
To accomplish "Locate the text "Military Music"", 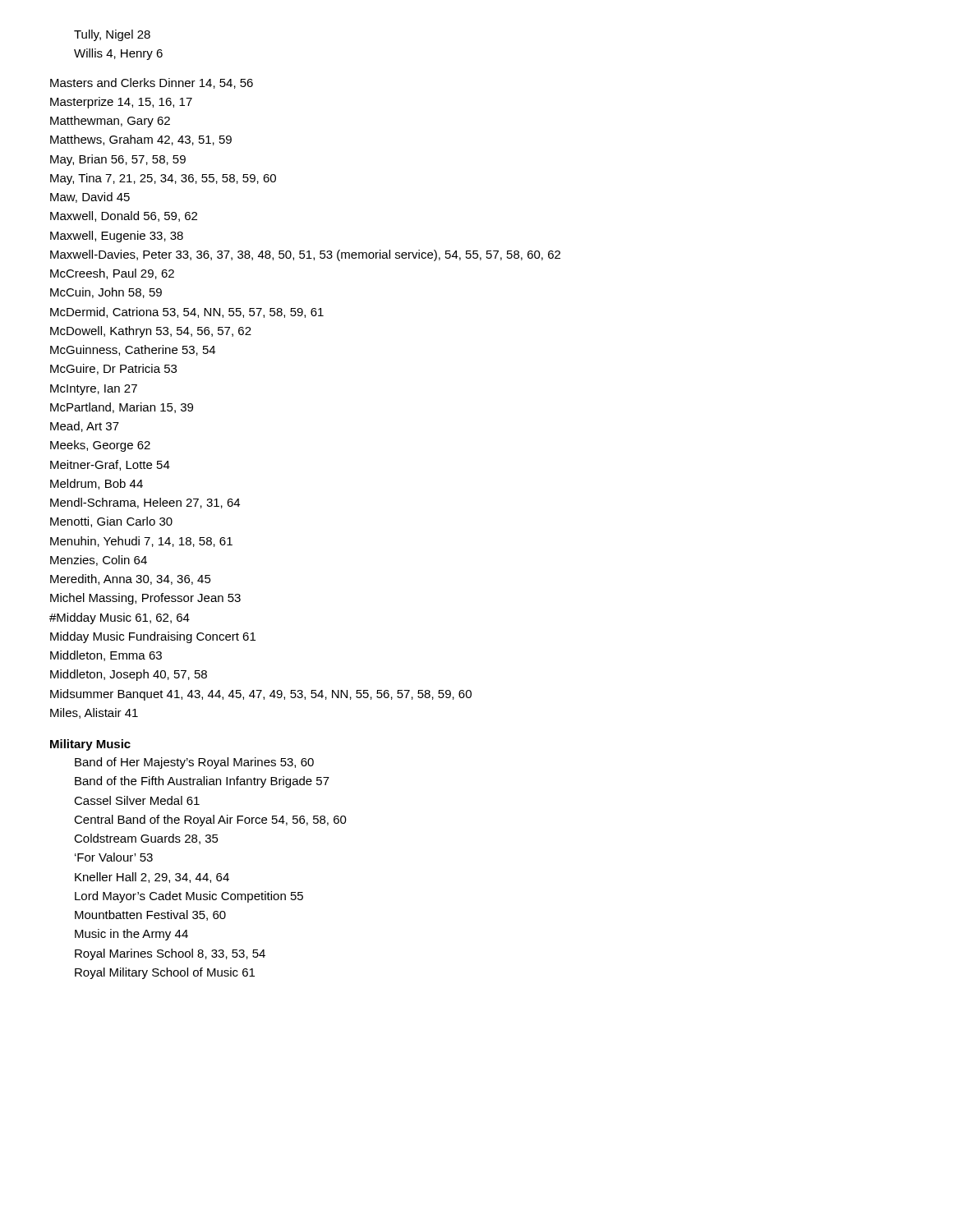I will 90,744.
